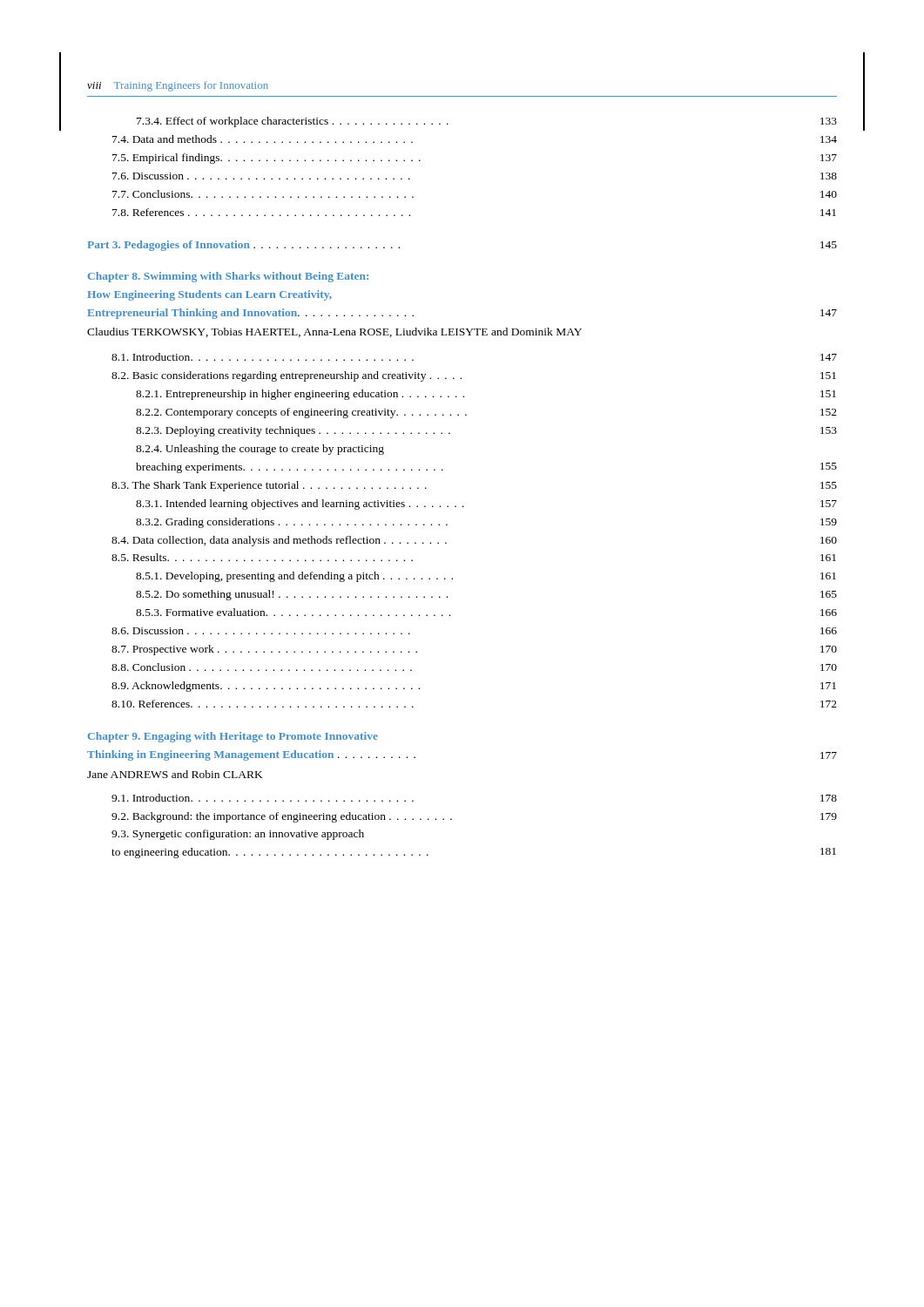Find the section header with the text "Chapter 9. Engaging with Heritage to Promote"
This screenshot has height=1307, width=924.
(233, 737)
